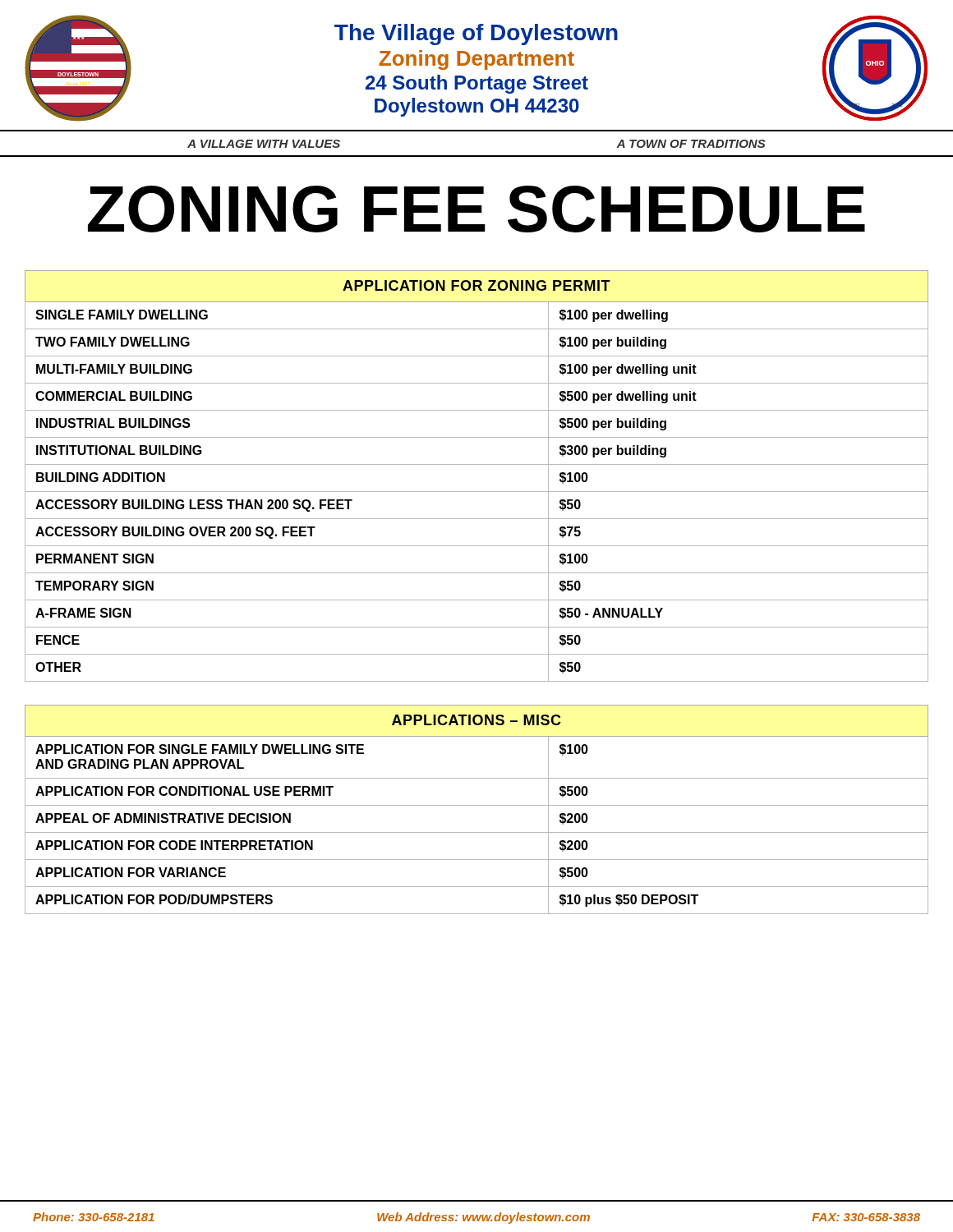Locate the text starting "ZONING FEE SCHEDULE"

click(476, 209)
